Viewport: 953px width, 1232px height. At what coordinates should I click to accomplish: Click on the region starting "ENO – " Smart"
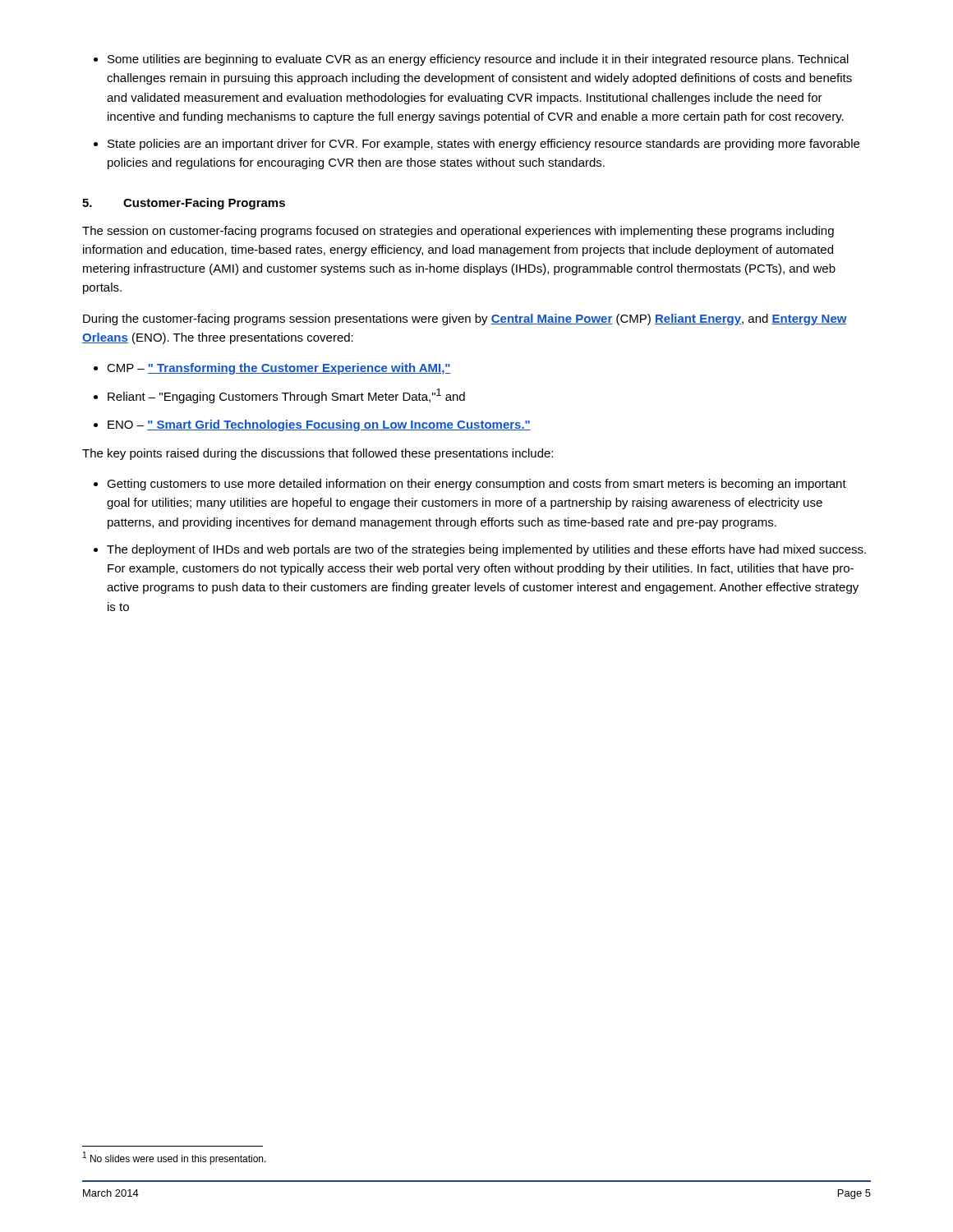tap(319, 424)
